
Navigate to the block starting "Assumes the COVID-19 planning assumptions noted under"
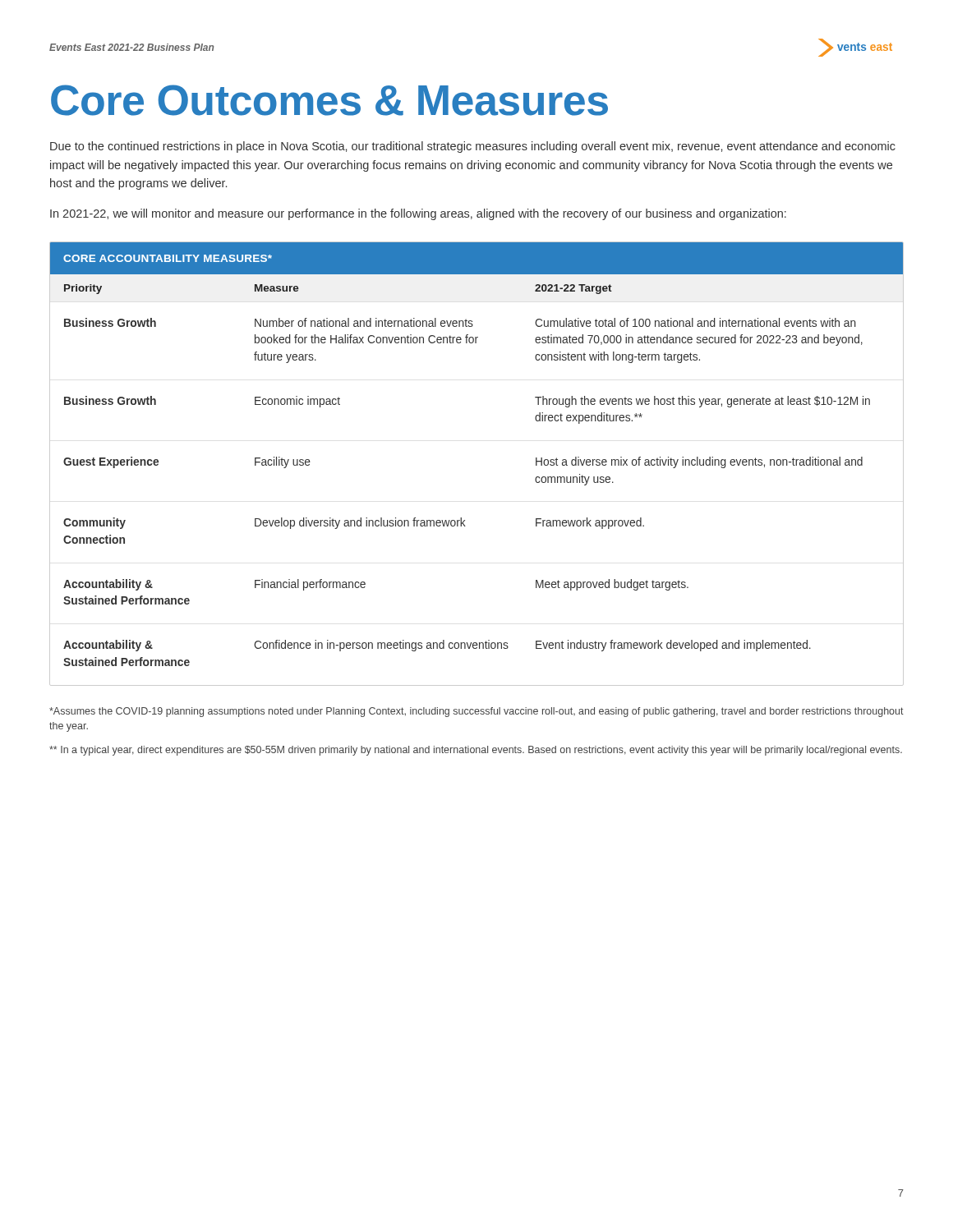pyautogui.click(x=476, y=719)
